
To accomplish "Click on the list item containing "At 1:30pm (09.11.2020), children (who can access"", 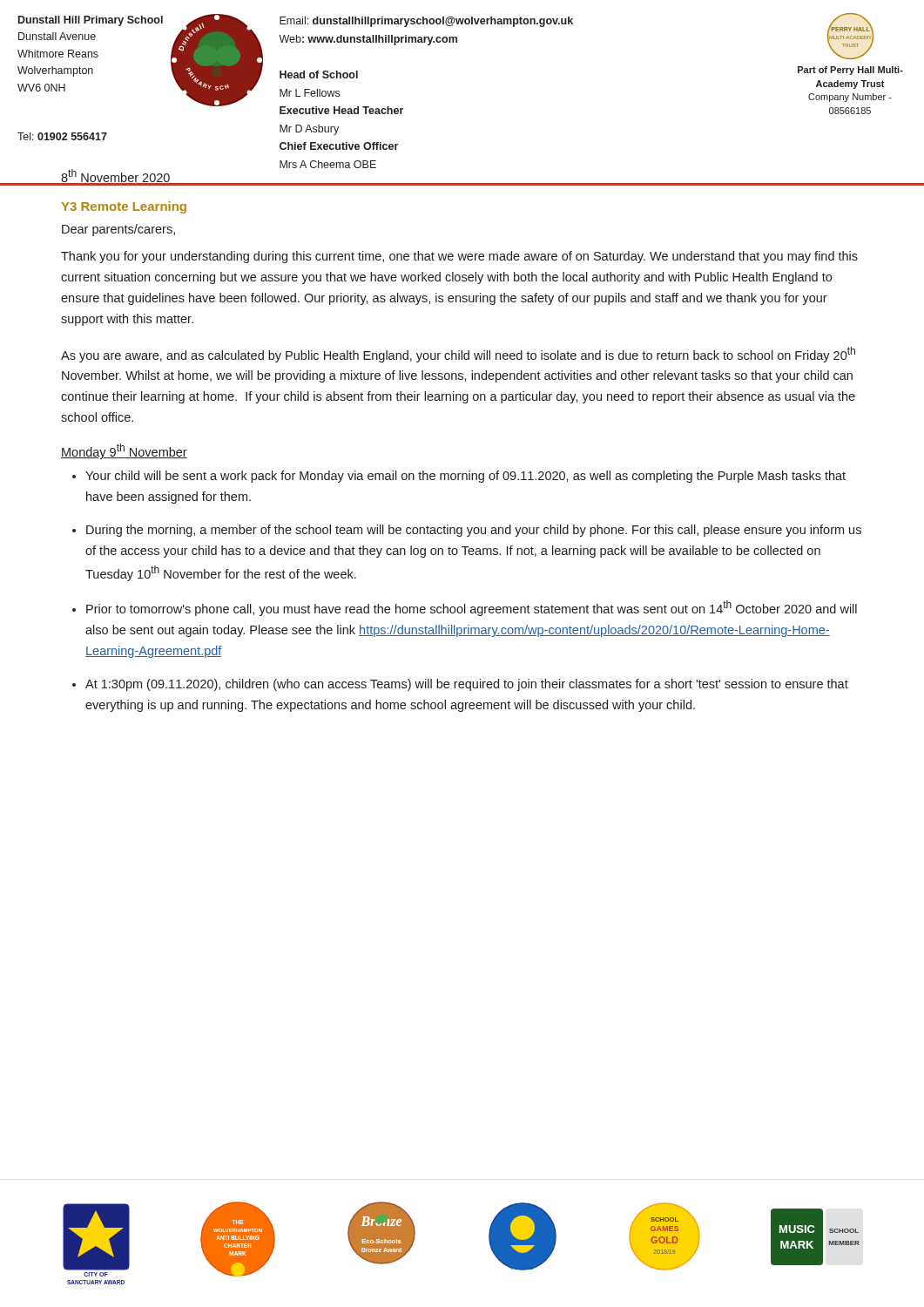I will click(467, 694).
